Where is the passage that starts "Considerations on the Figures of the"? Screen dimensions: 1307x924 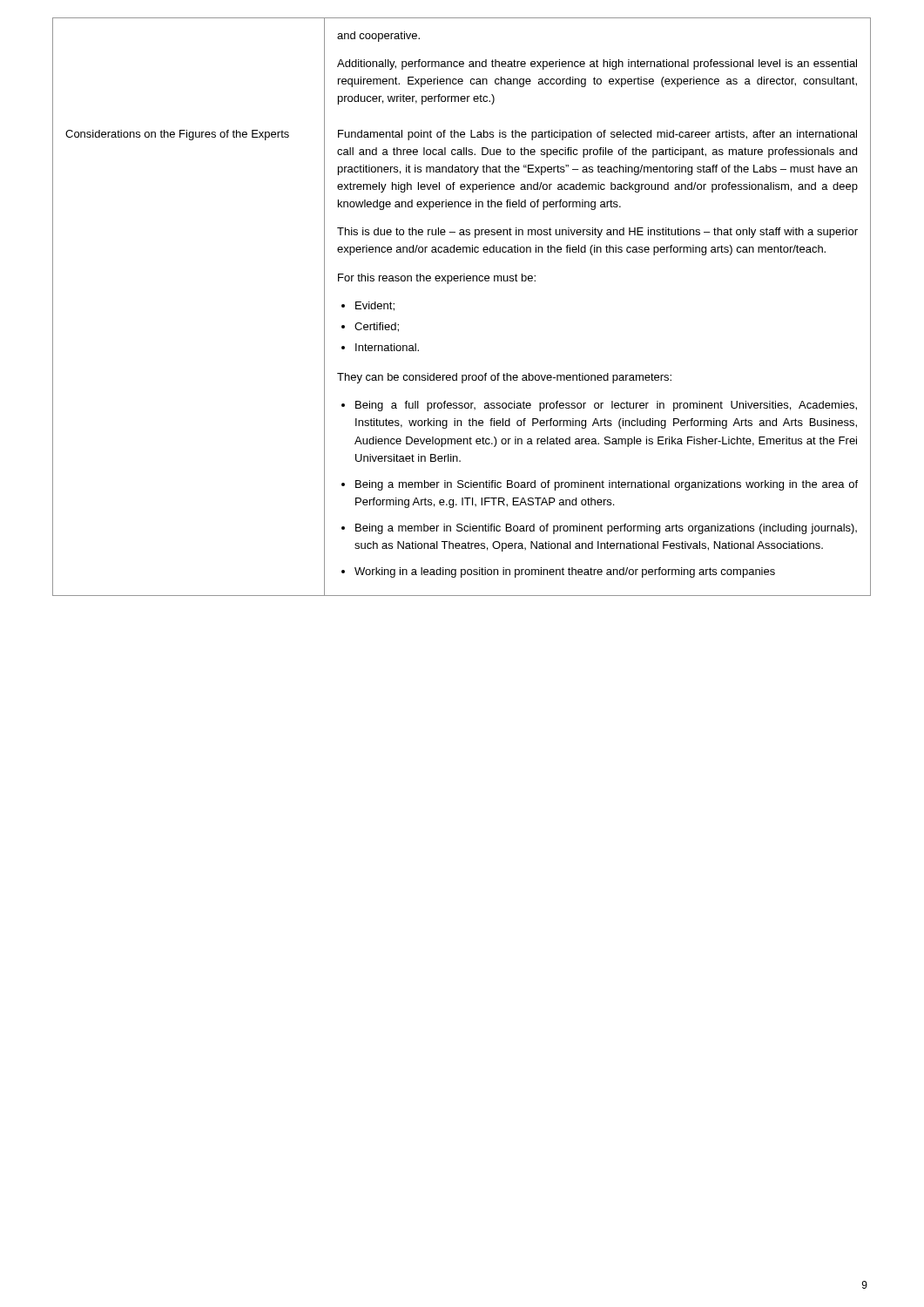177,133
